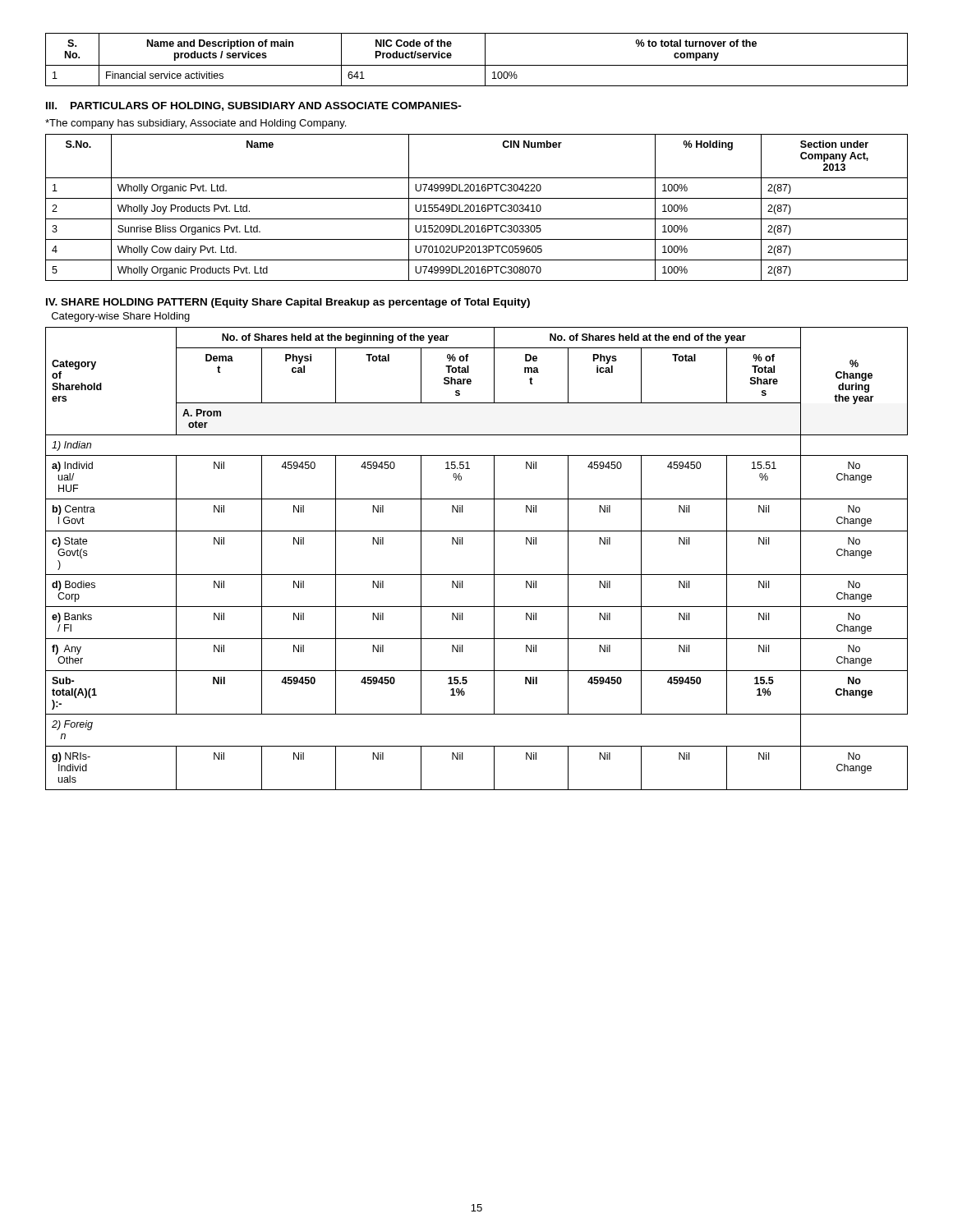Find the section header that reads "IV. SHARE HOLDING PATTERN"
The width and height of the screenshot is (953, 1232).
click(x=288, y=302)
